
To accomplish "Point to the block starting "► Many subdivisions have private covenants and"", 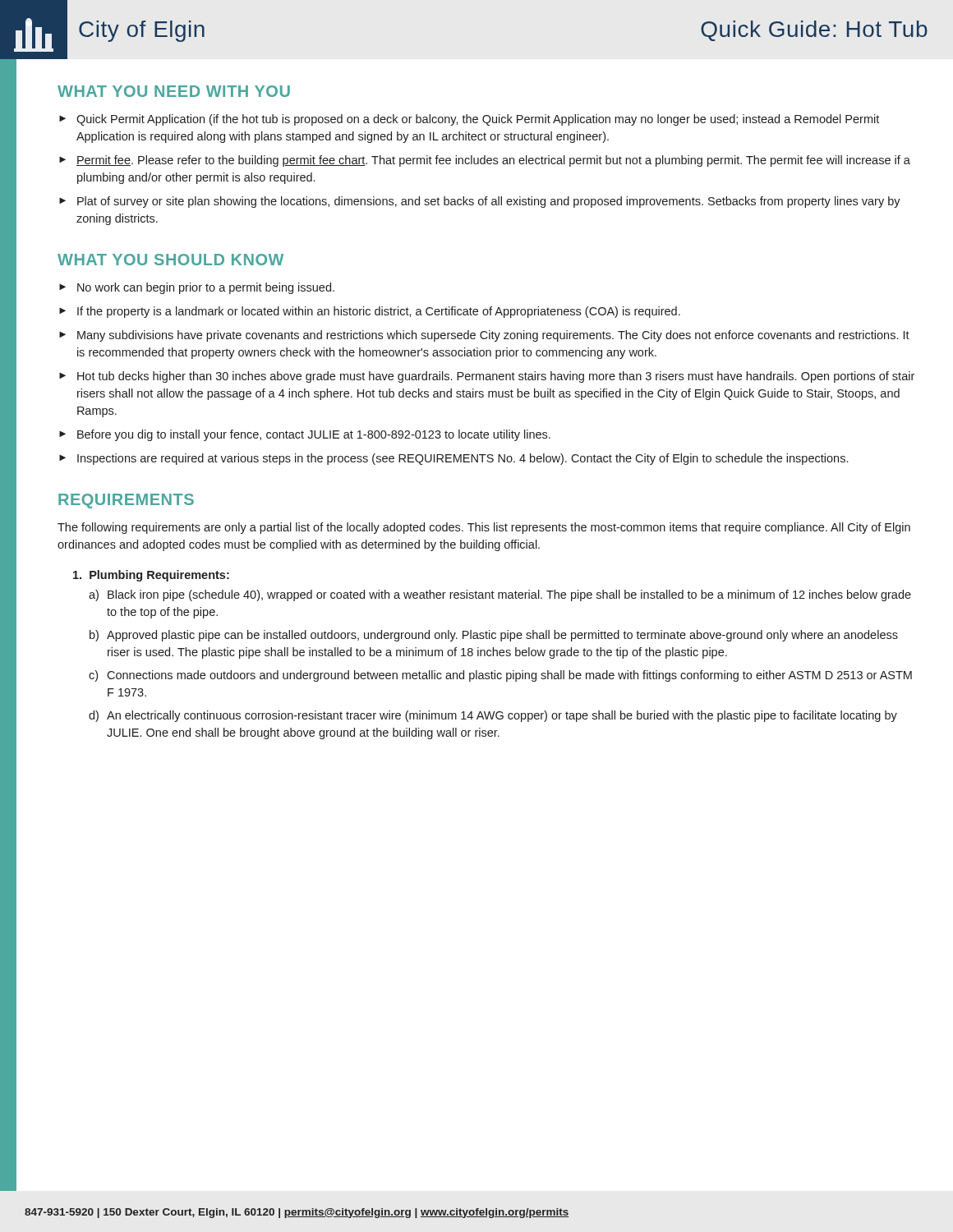I will [x=489, y=344].
